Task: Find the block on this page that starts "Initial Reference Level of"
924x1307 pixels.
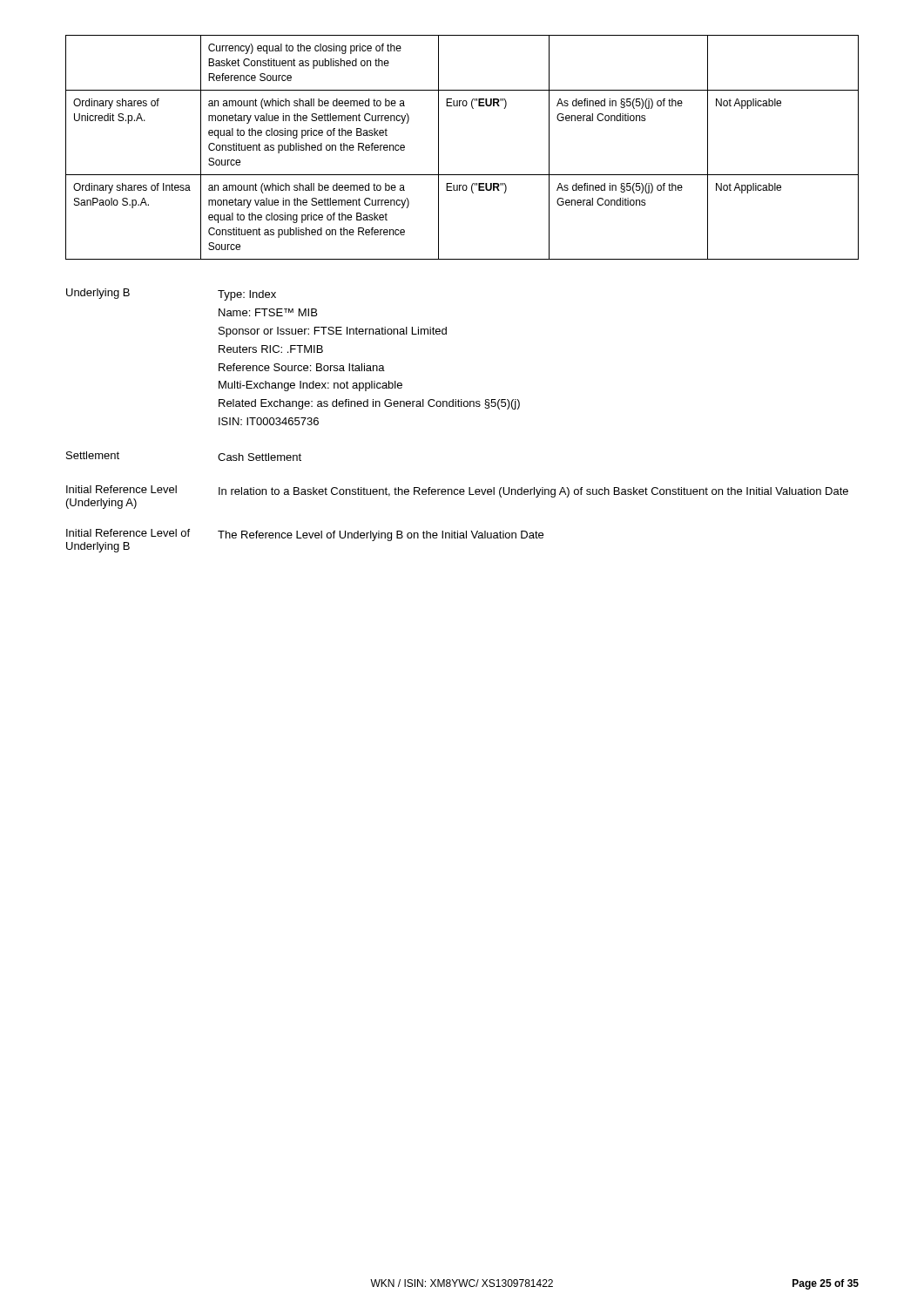Action: point(128,540)
